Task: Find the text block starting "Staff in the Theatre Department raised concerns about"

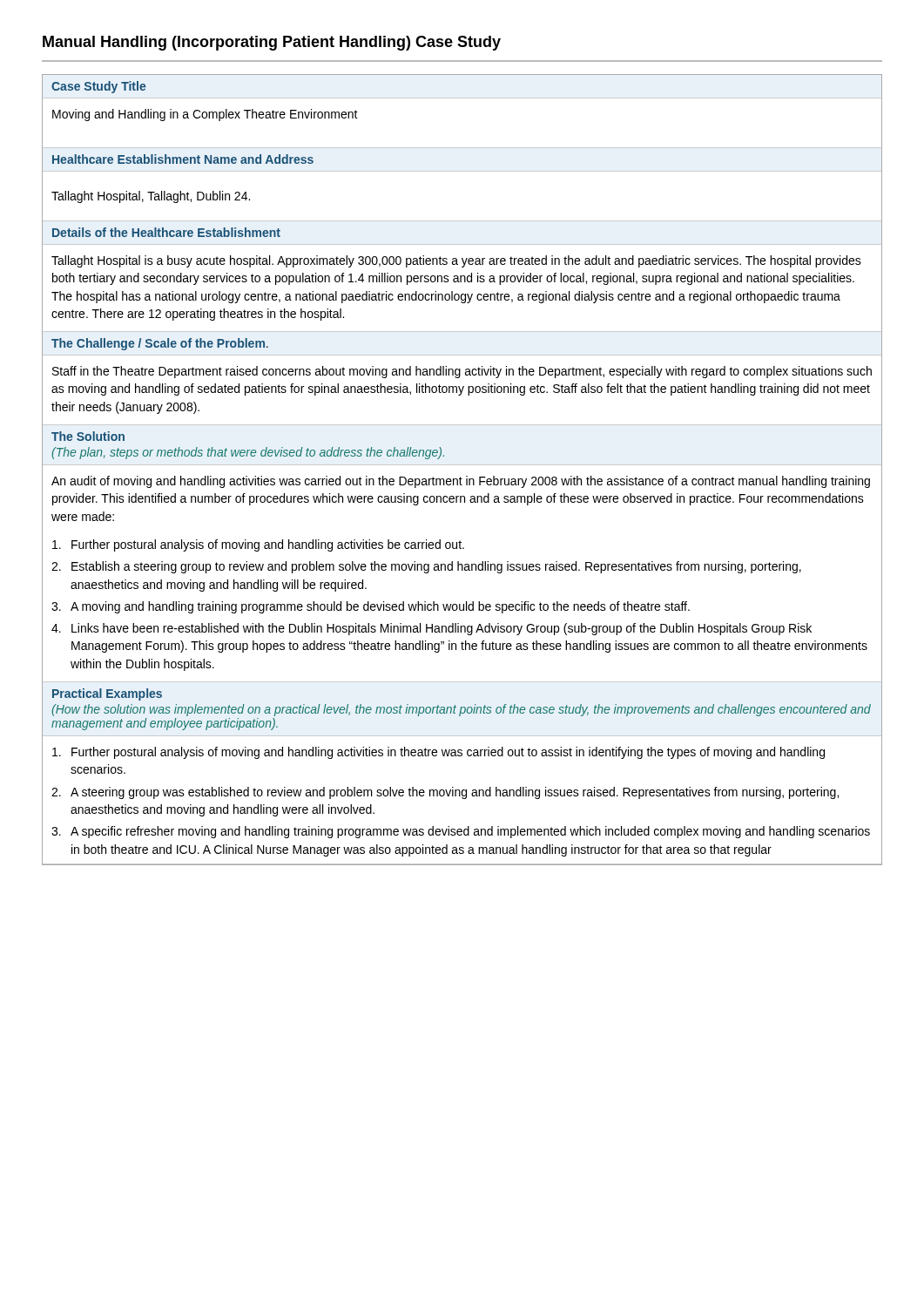Action: coord(462,389)
